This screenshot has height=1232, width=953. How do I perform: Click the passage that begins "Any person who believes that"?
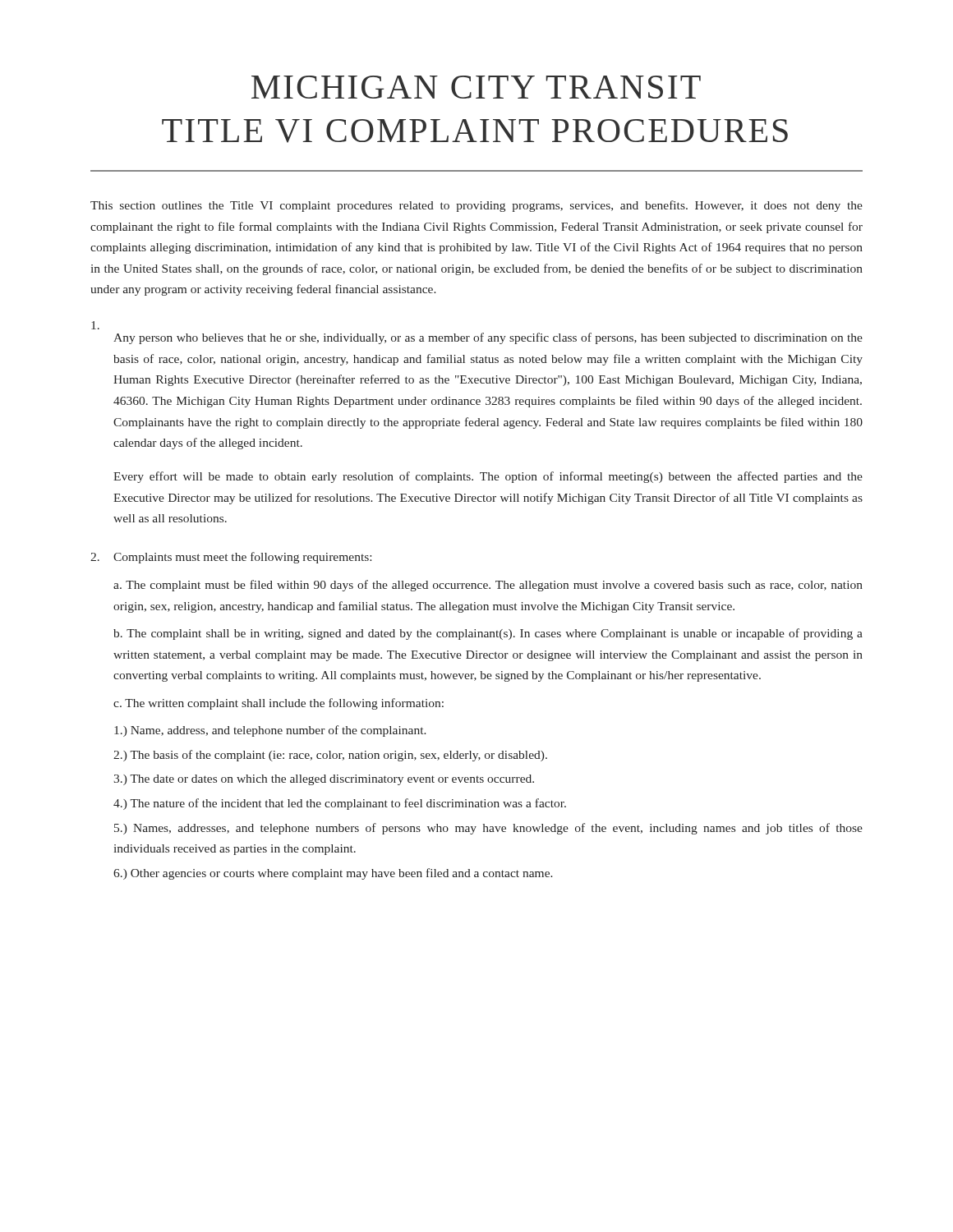(476, 428)
